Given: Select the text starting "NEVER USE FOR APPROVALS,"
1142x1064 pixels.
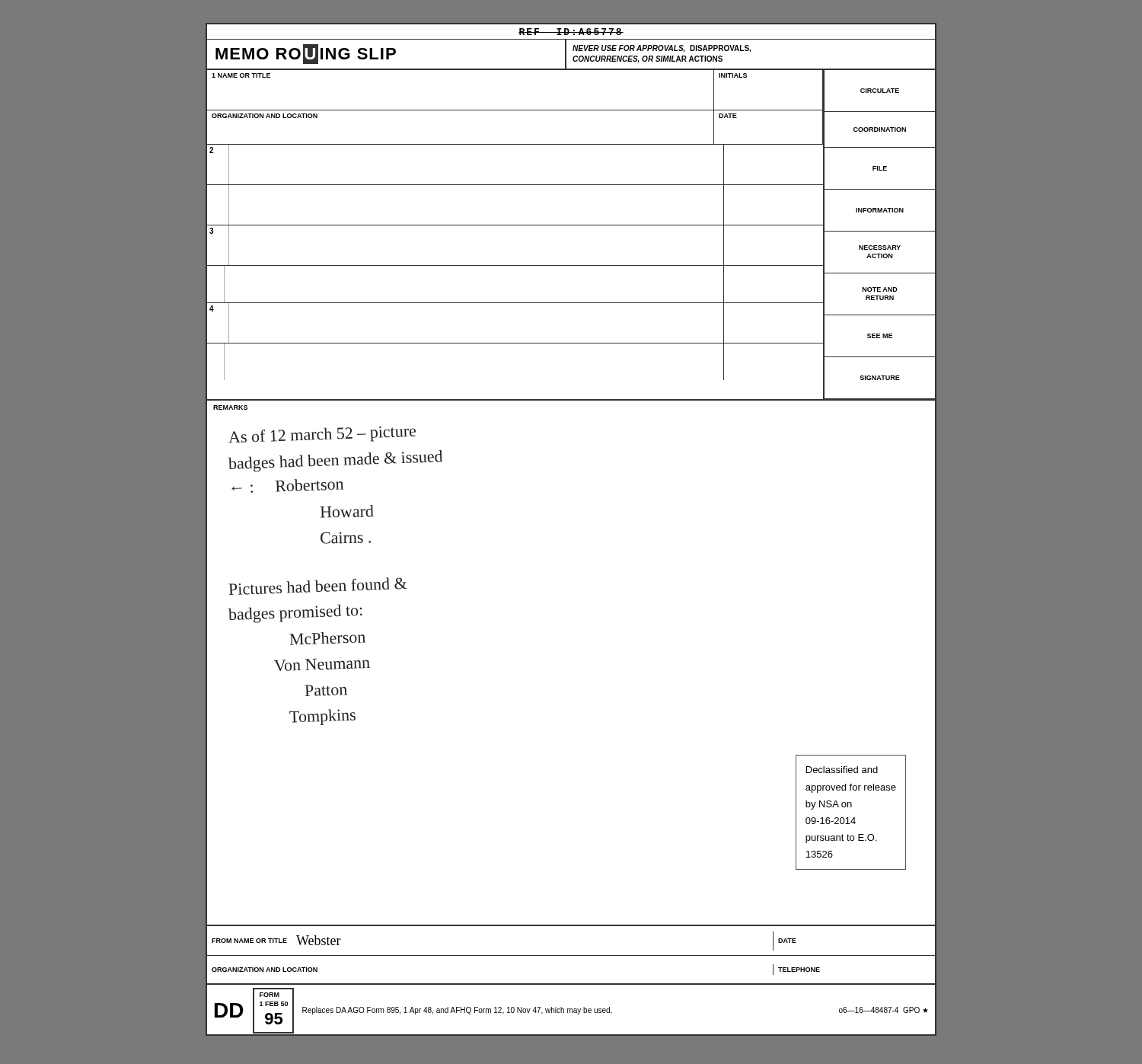Looking at the screenshot, I should (x=751, y=54).
